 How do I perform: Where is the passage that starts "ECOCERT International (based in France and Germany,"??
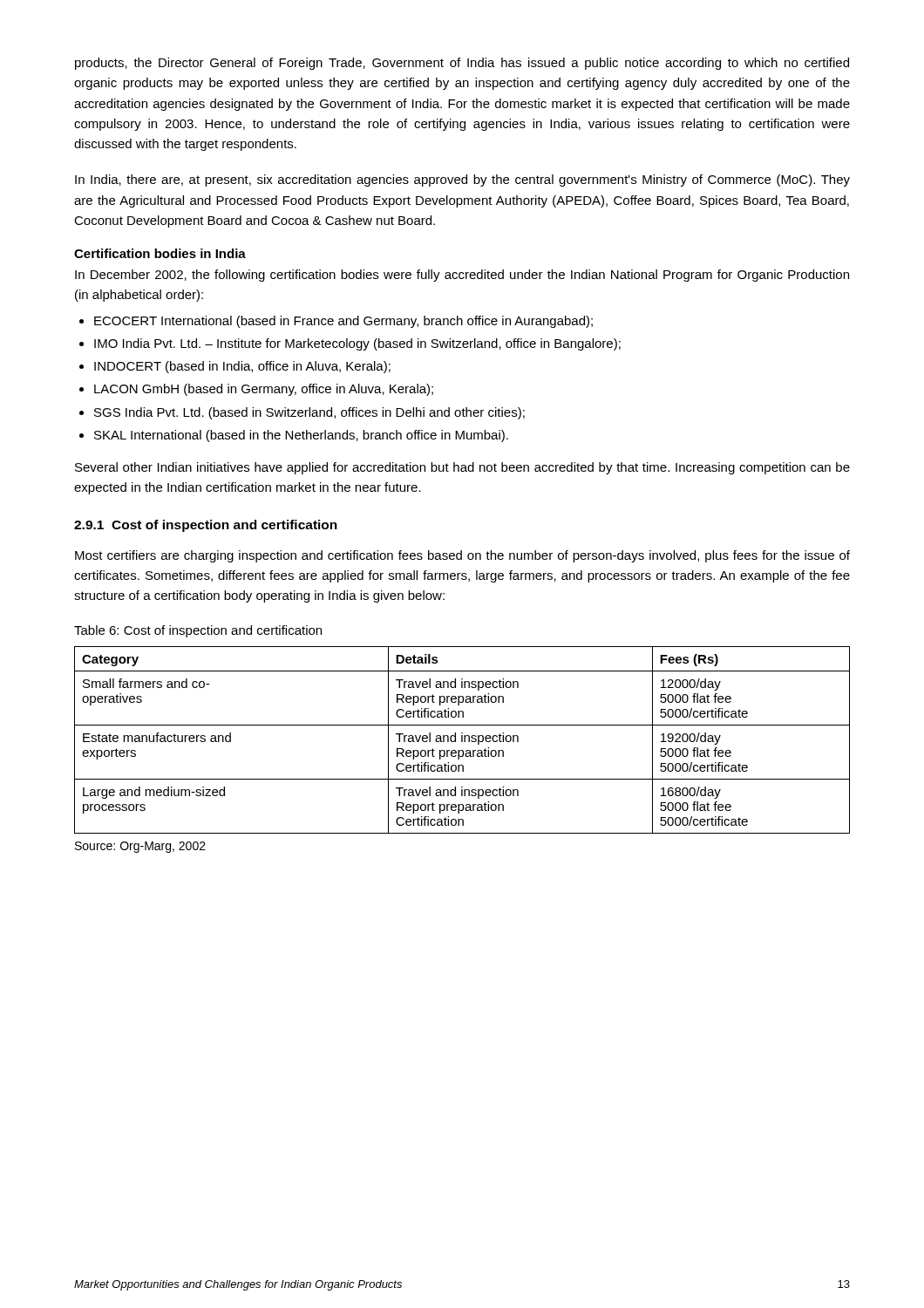tap(344, 320)
